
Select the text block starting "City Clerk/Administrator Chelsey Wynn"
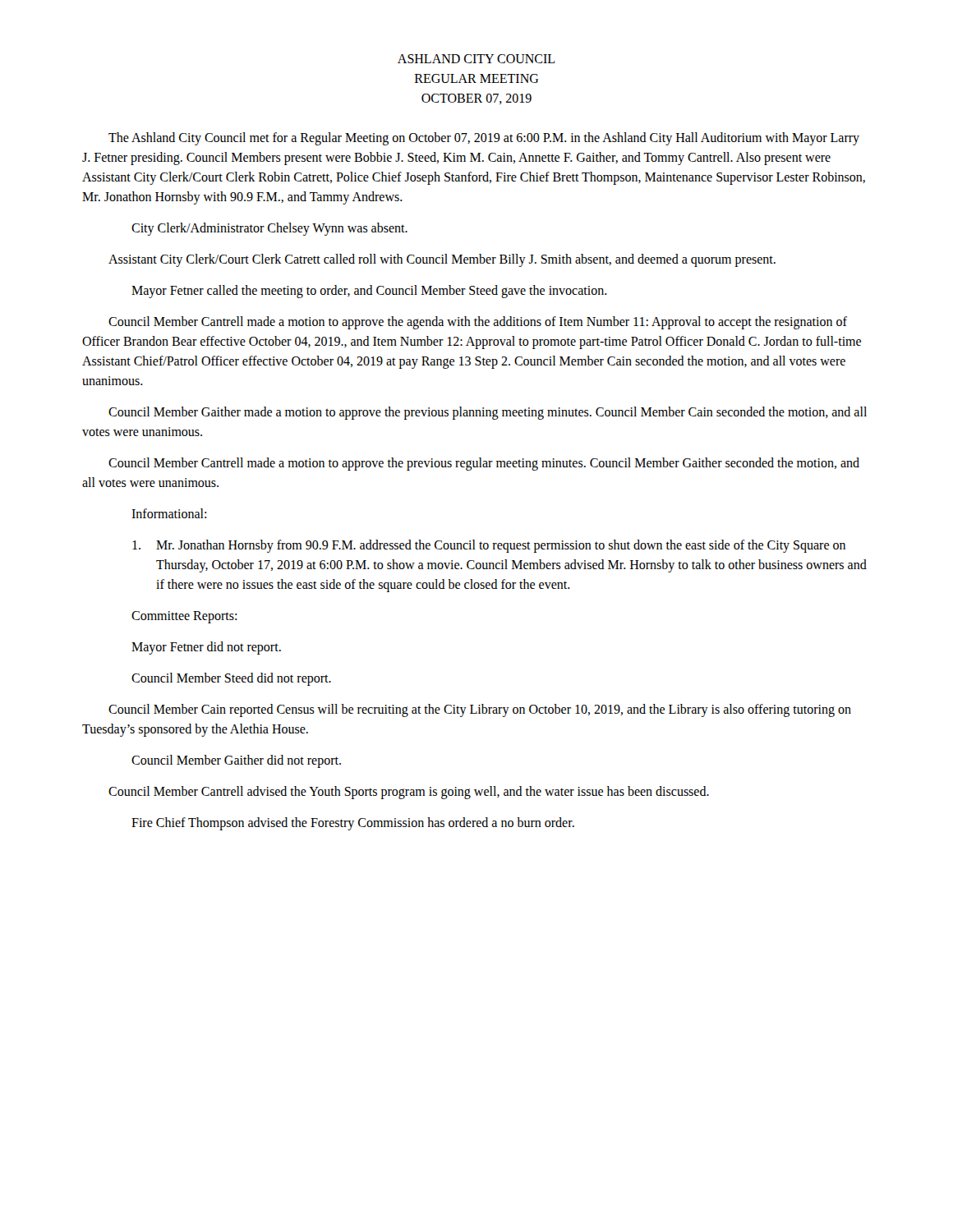[270, 228]
